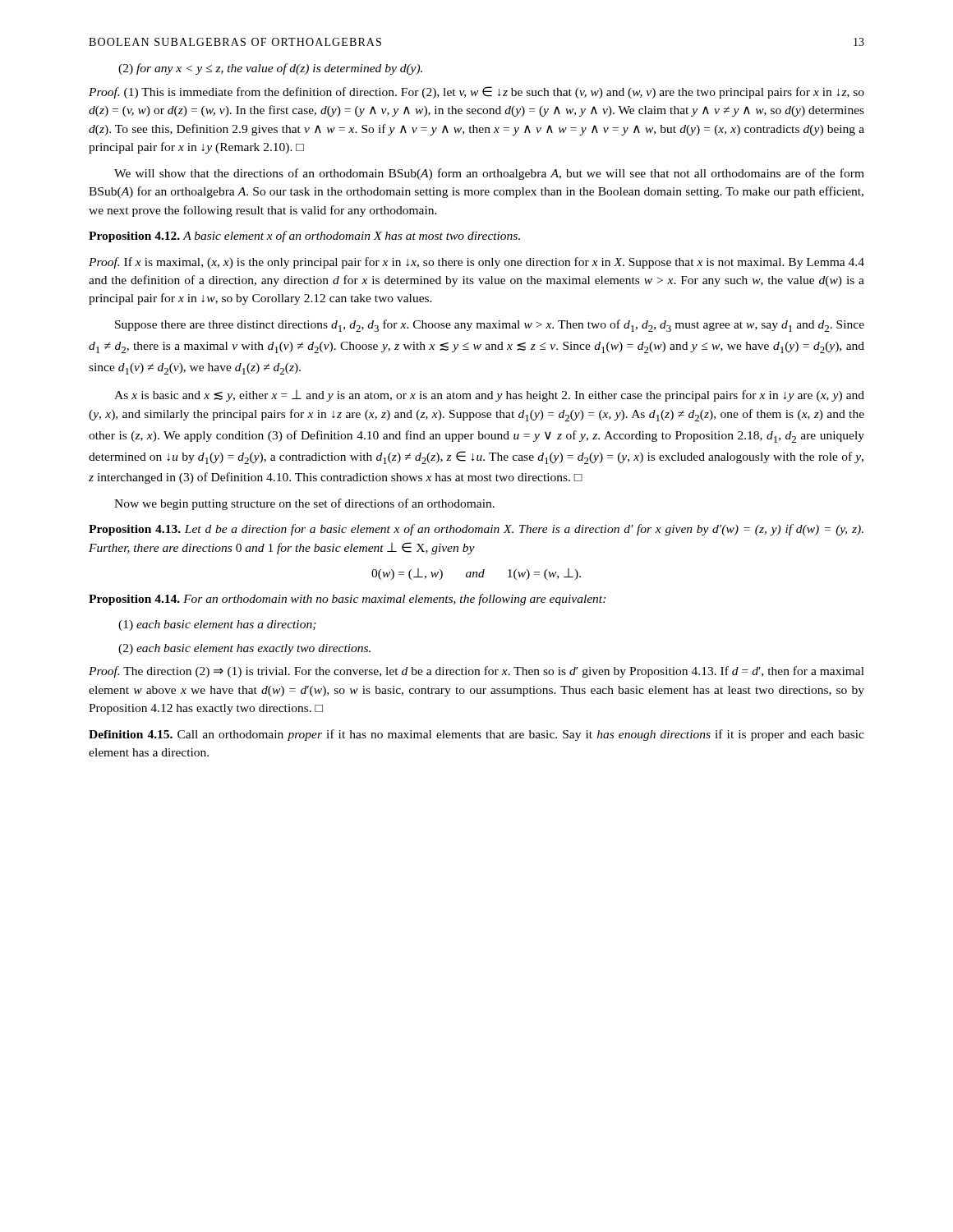Screen dimensions: 1232x953
Task: Find the block on this page that starts "Now we begin"
Action: coord(476,504)
